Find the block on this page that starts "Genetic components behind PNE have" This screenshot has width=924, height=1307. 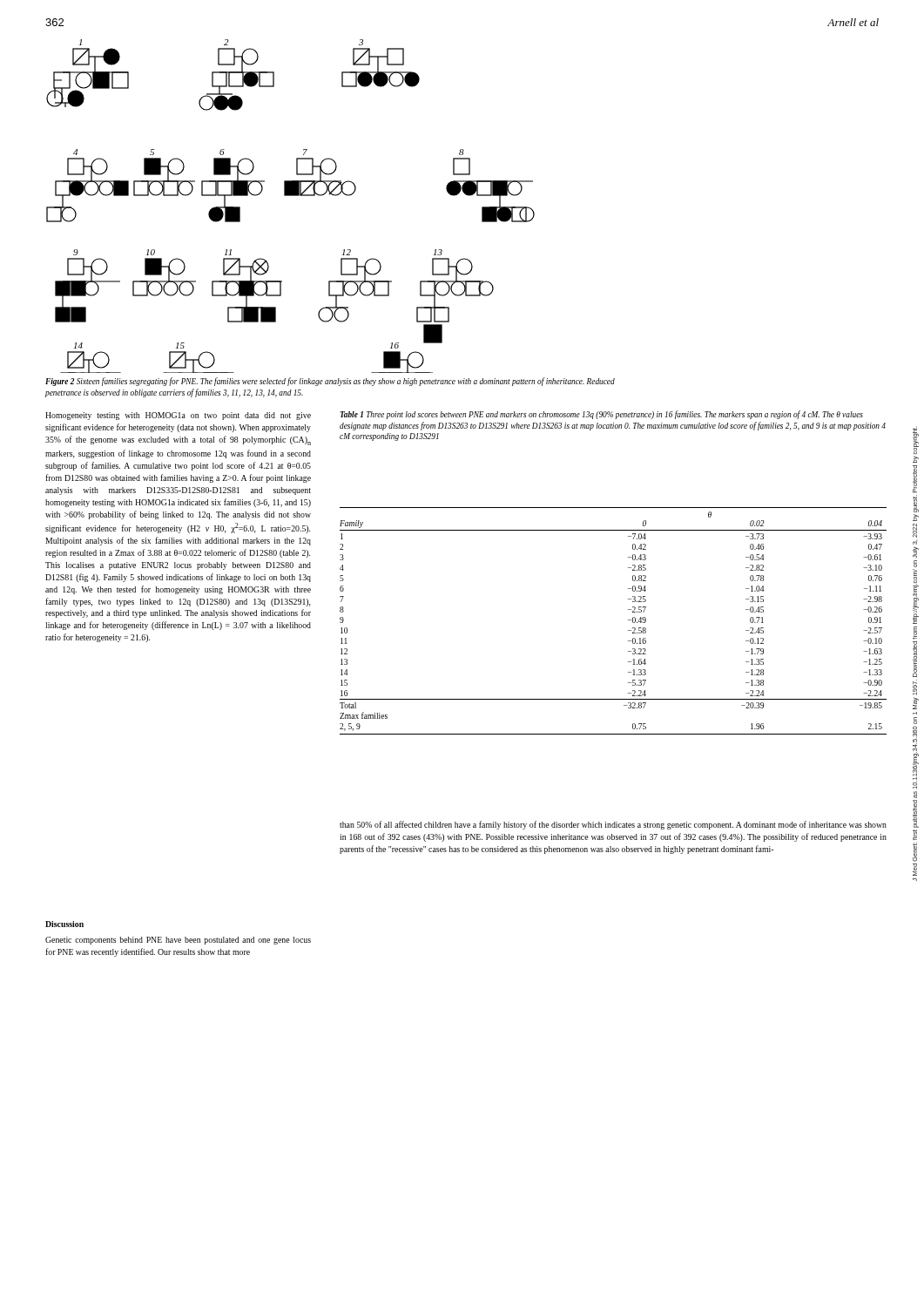(x=178, y=946)
